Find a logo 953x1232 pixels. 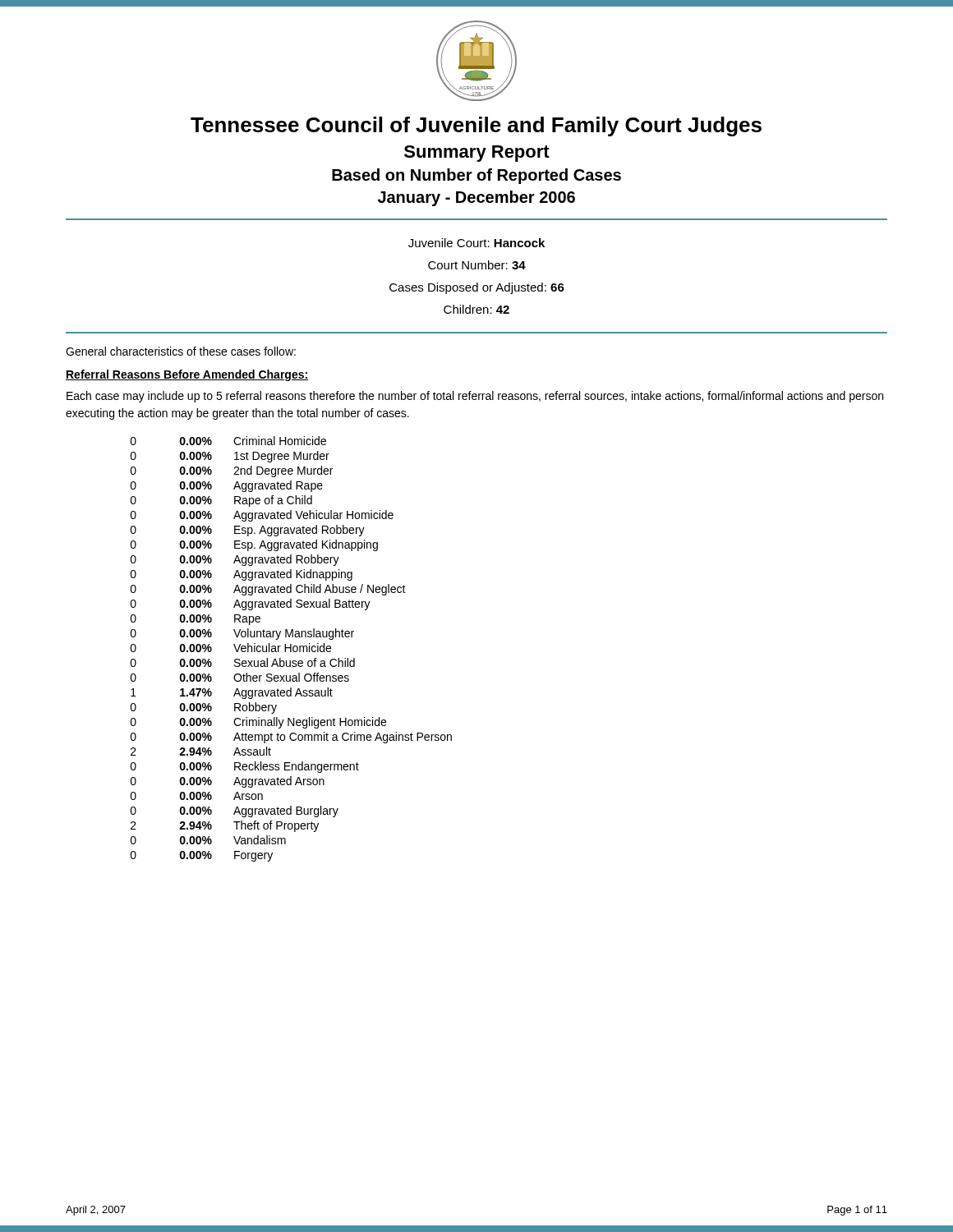click(476, 52)
